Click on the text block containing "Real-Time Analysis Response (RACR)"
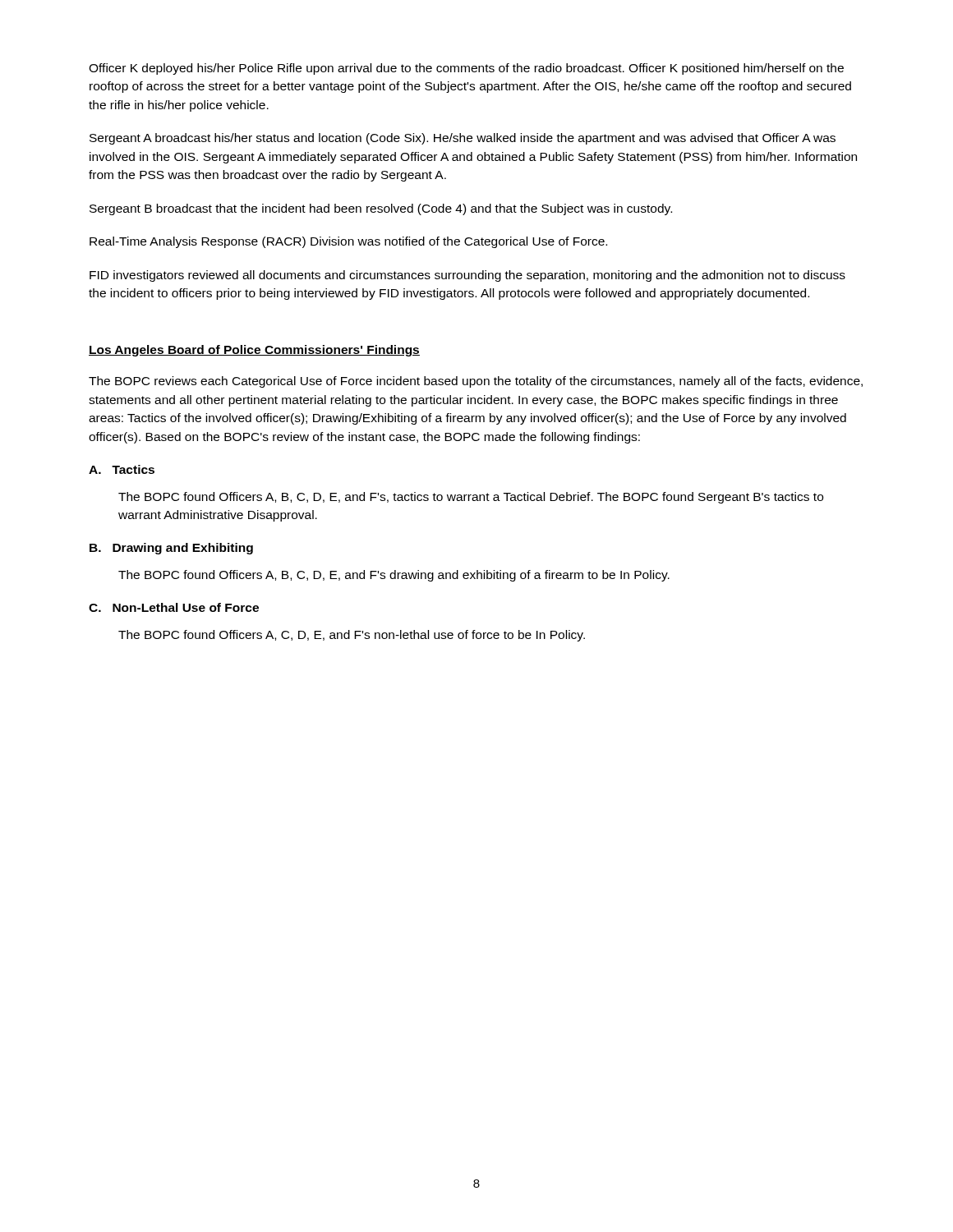The image size is (953, 1232). pos(349,241)
